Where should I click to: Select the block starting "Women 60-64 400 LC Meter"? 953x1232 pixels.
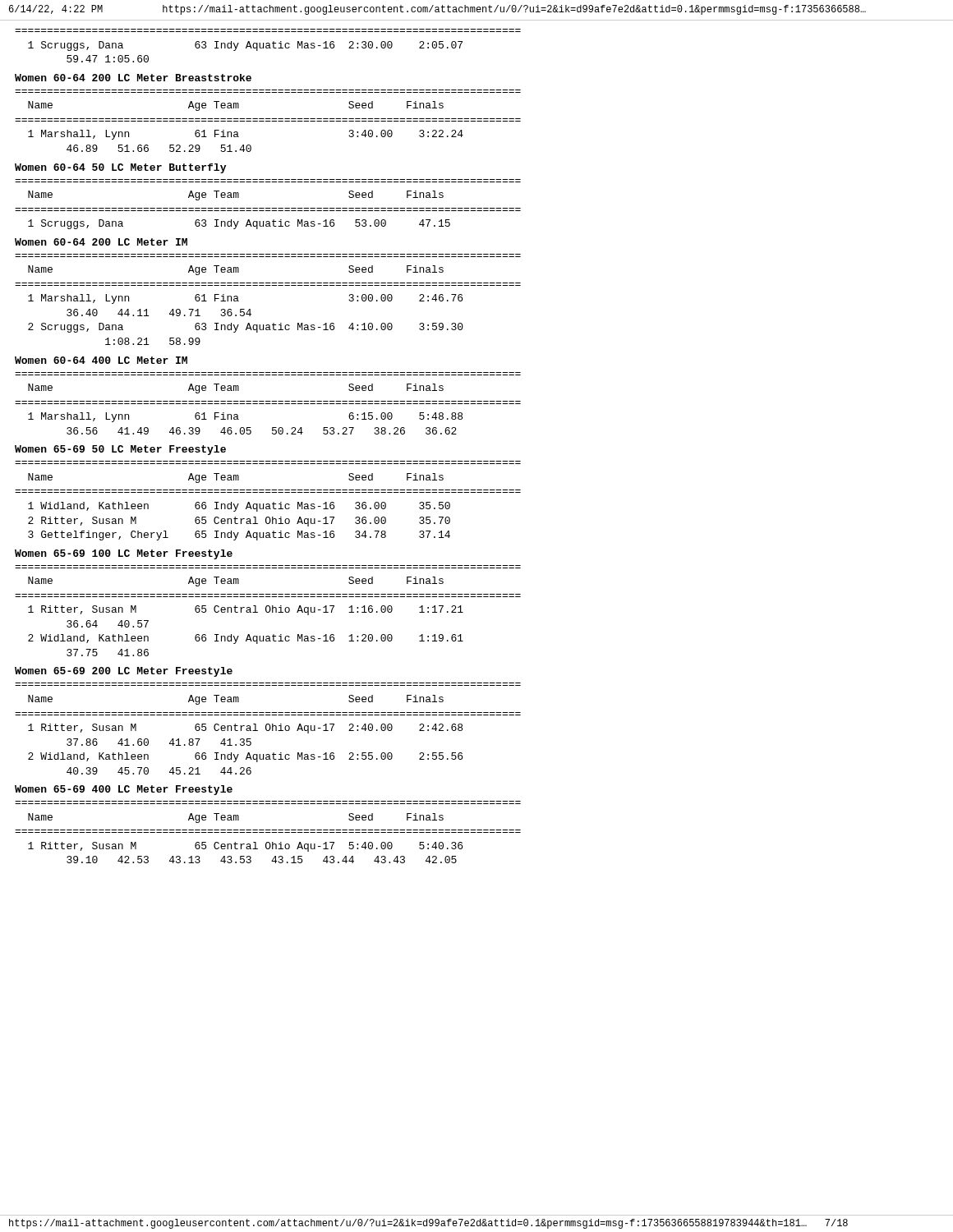click(101, 361)
